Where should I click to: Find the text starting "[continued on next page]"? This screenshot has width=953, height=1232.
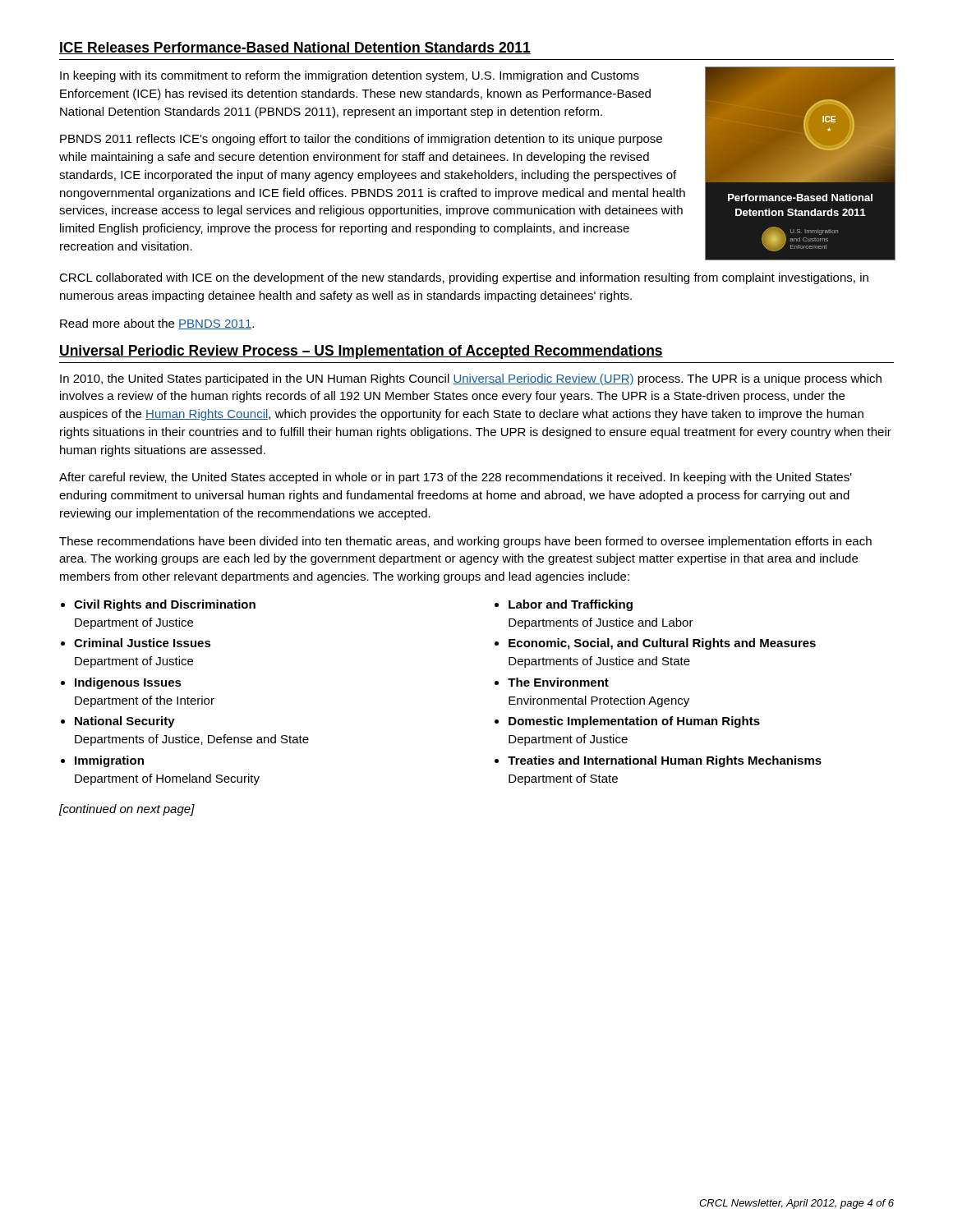pos(127,809)
